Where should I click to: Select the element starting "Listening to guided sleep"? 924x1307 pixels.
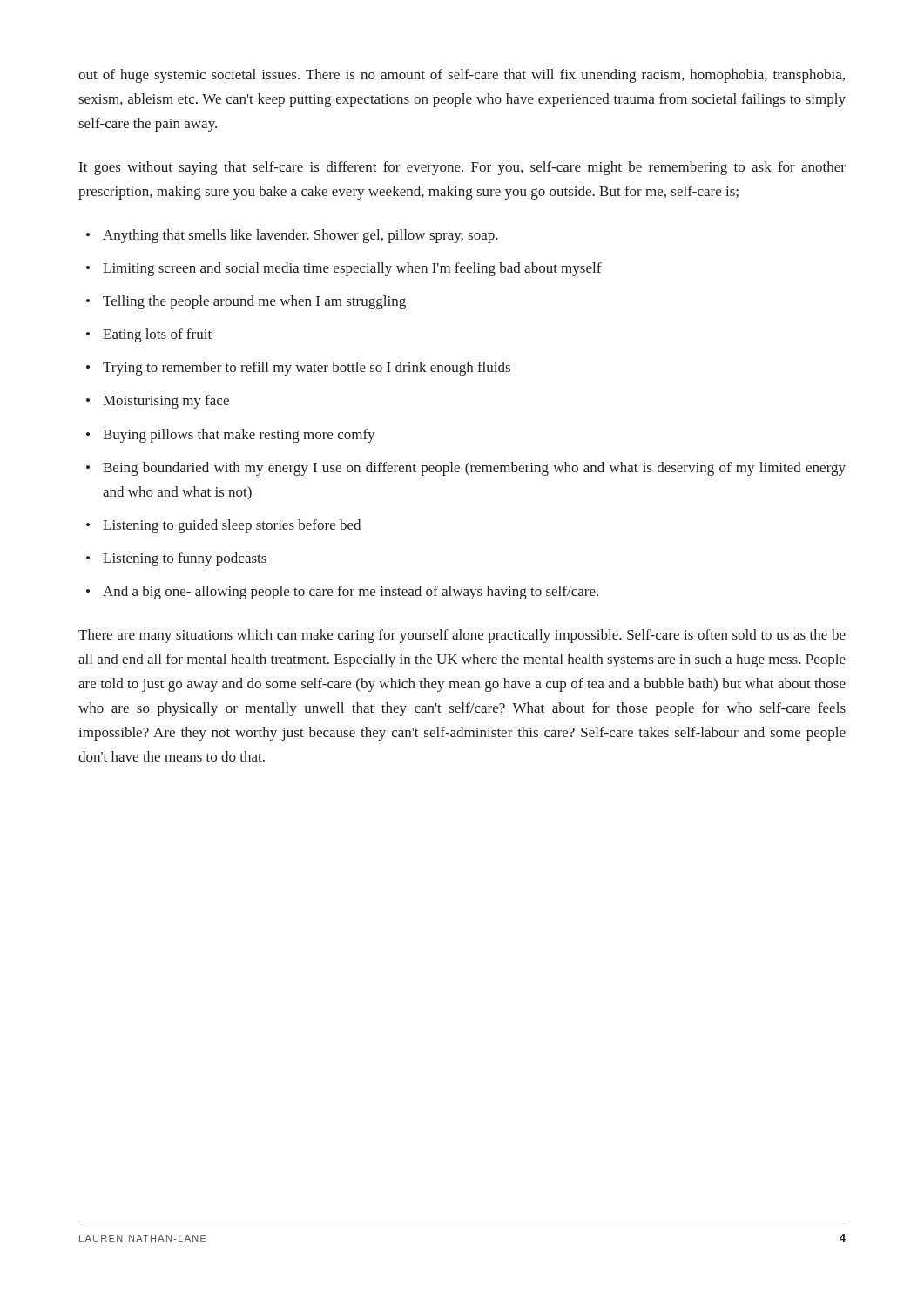(x=223, y=526)
